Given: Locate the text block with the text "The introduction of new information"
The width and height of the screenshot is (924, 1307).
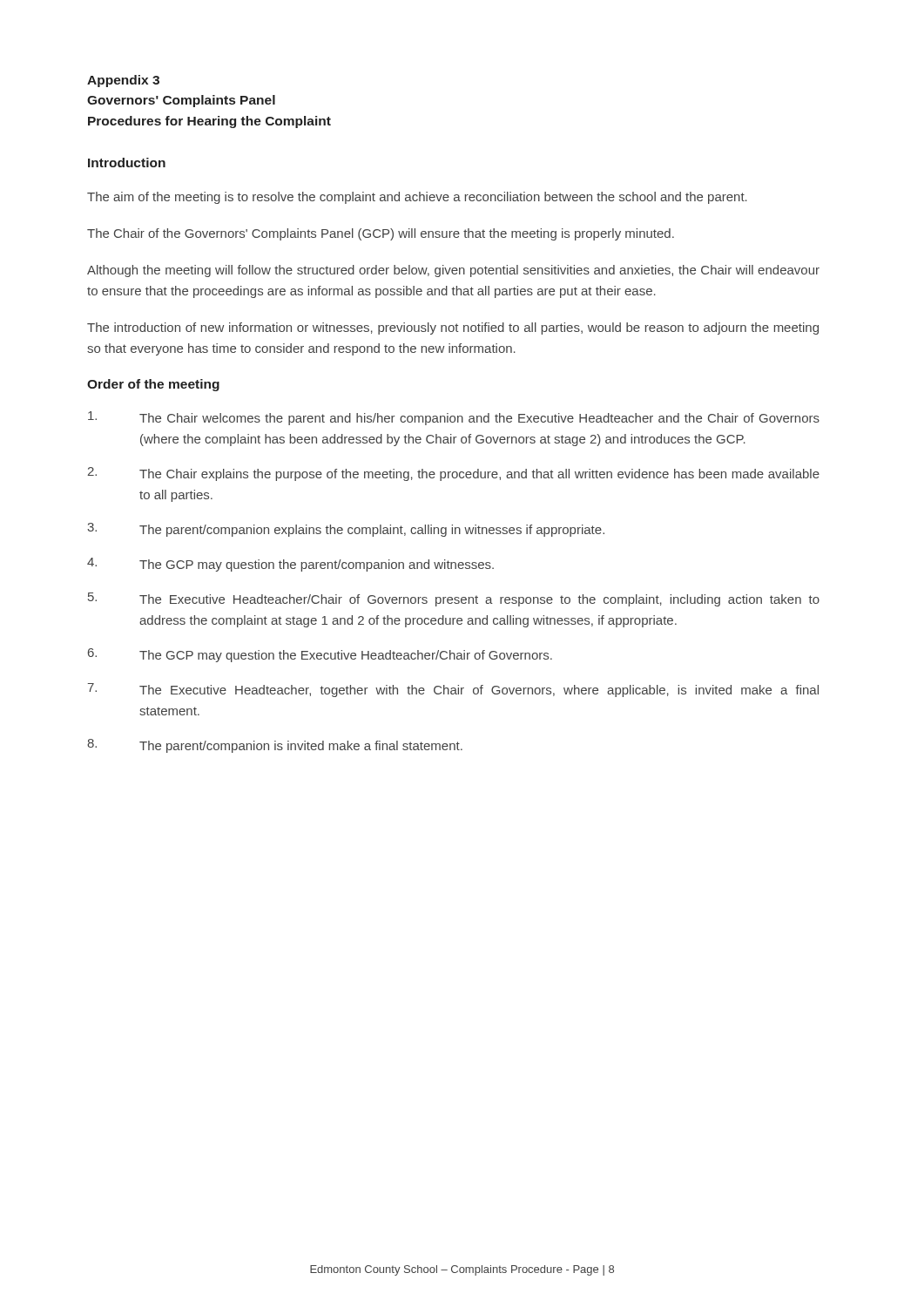Looking at the screenshot, I should (453, 337).
